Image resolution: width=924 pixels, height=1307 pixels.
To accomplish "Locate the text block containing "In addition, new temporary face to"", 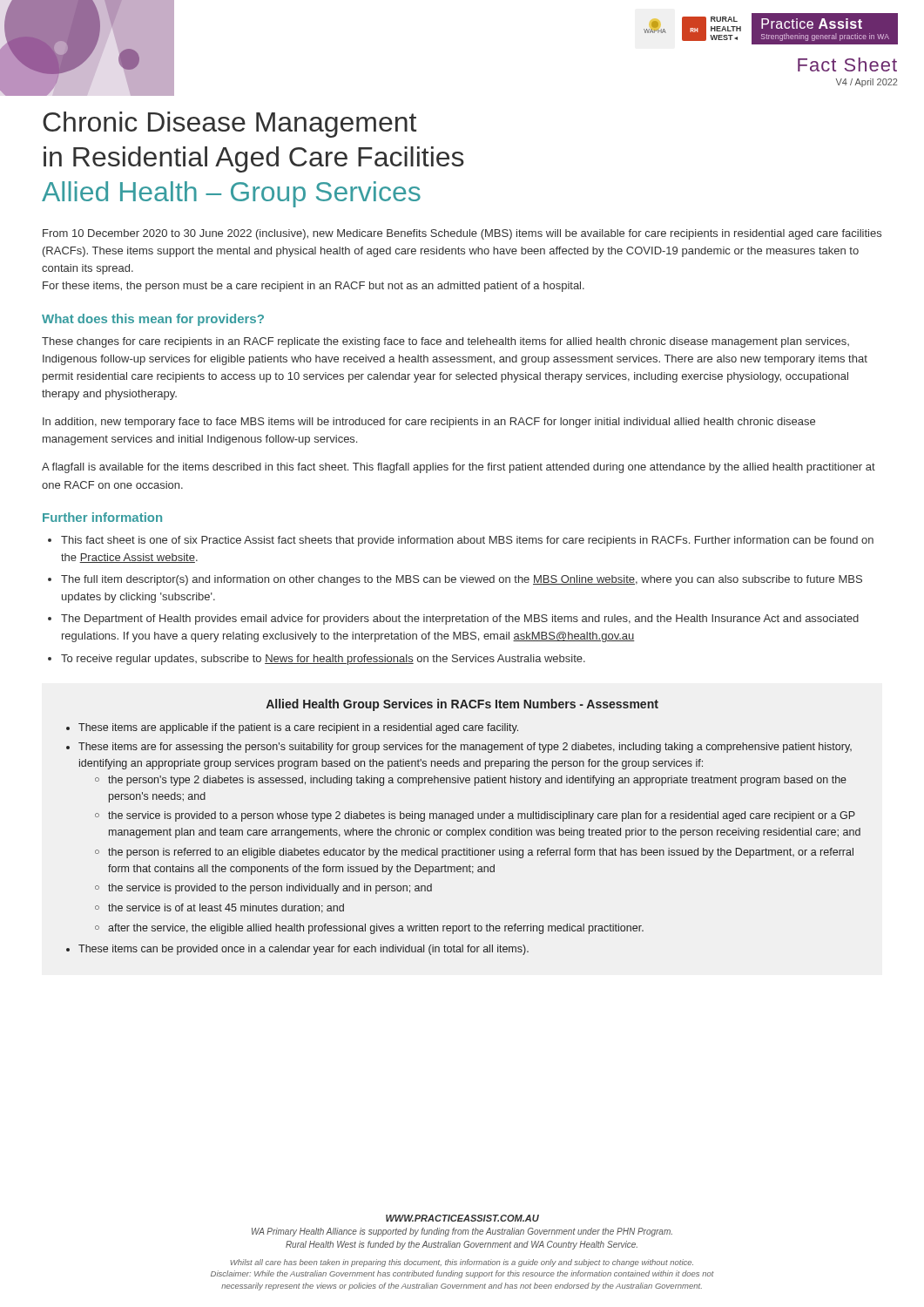I will pyautogui.click(x=429, y=430).
